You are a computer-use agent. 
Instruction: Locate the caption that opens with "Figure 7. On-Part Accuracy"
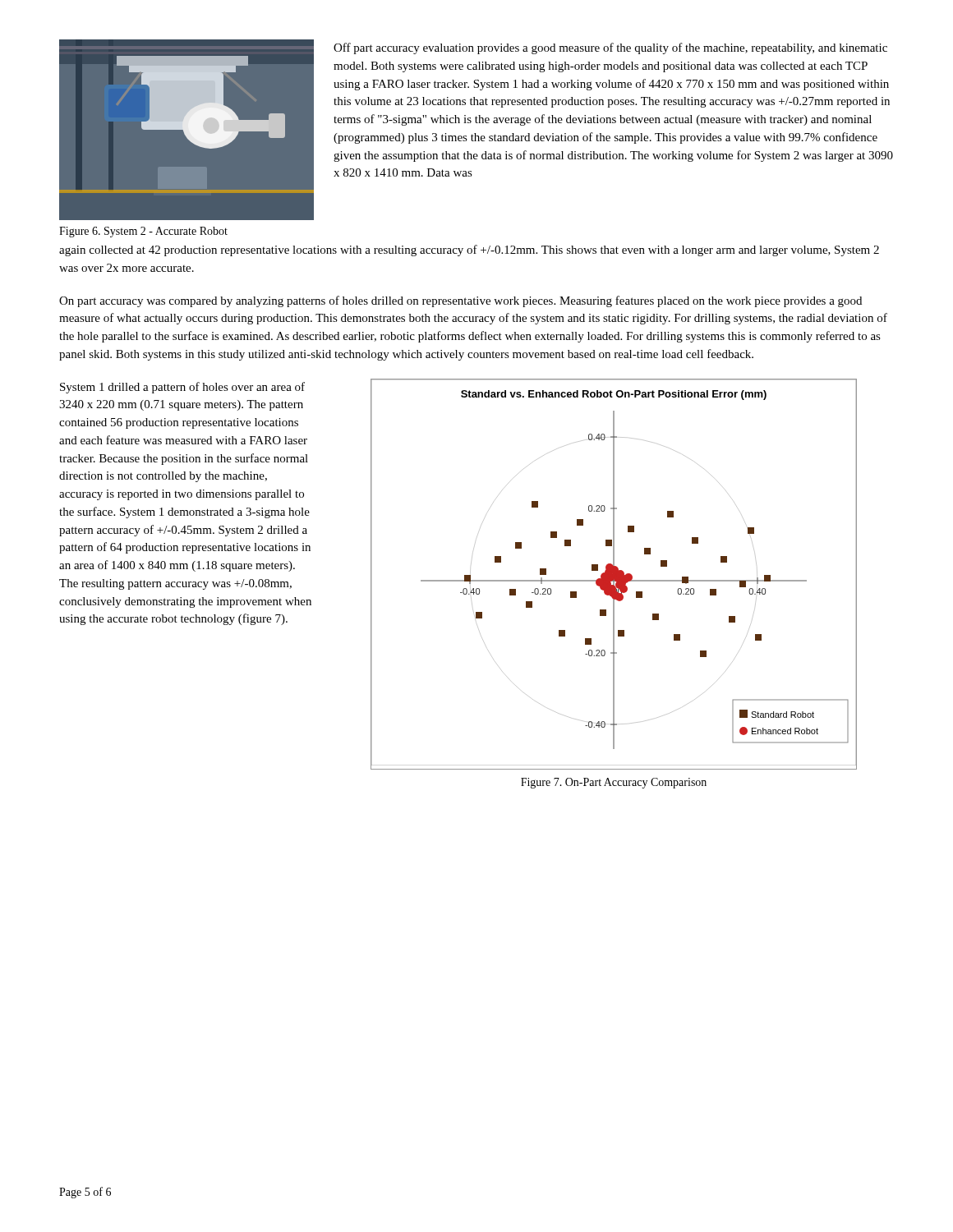614,782
